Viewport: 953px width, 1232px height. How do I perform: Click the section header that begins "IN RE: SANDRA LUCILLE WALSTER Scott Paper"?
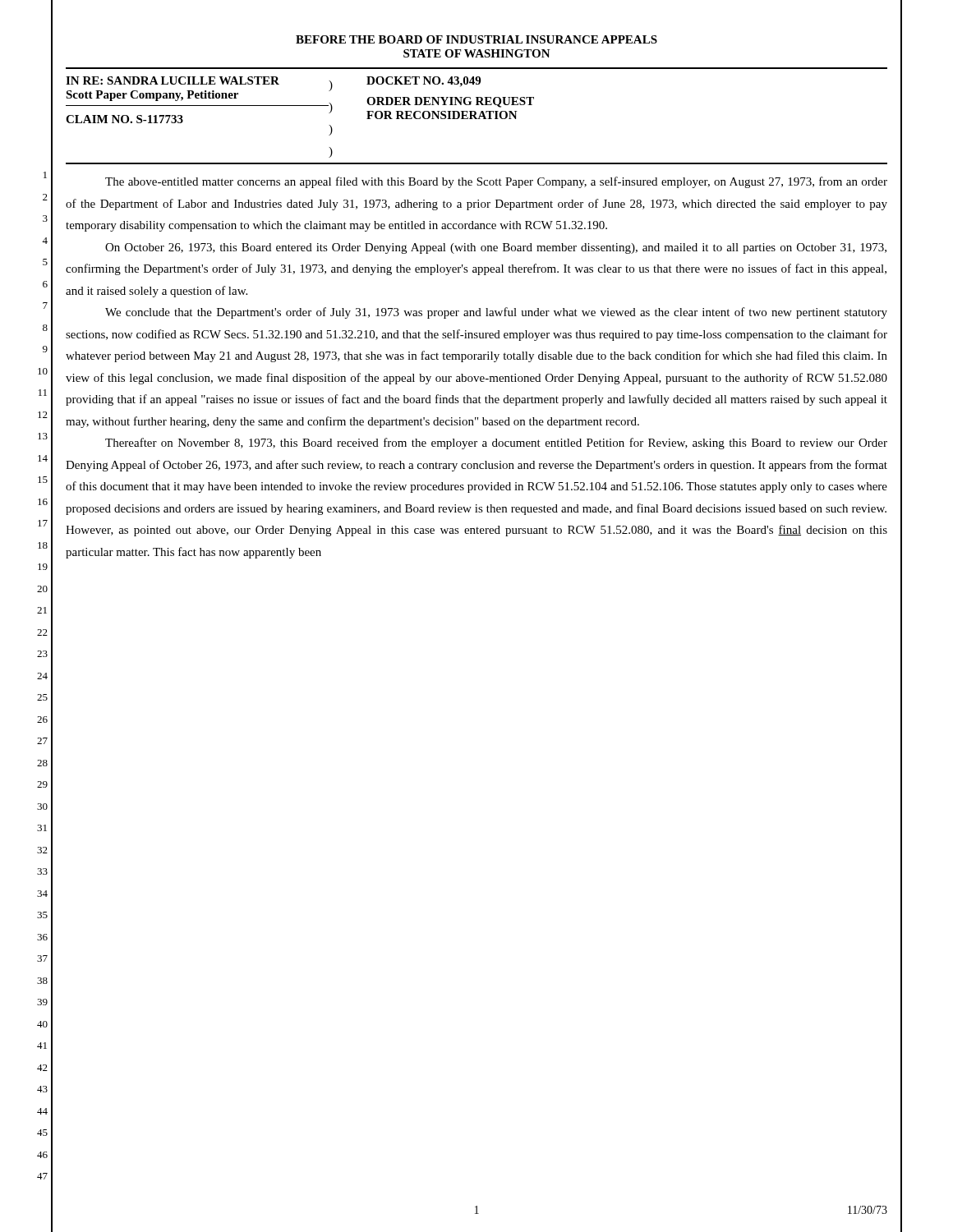(x=476, y=117)
